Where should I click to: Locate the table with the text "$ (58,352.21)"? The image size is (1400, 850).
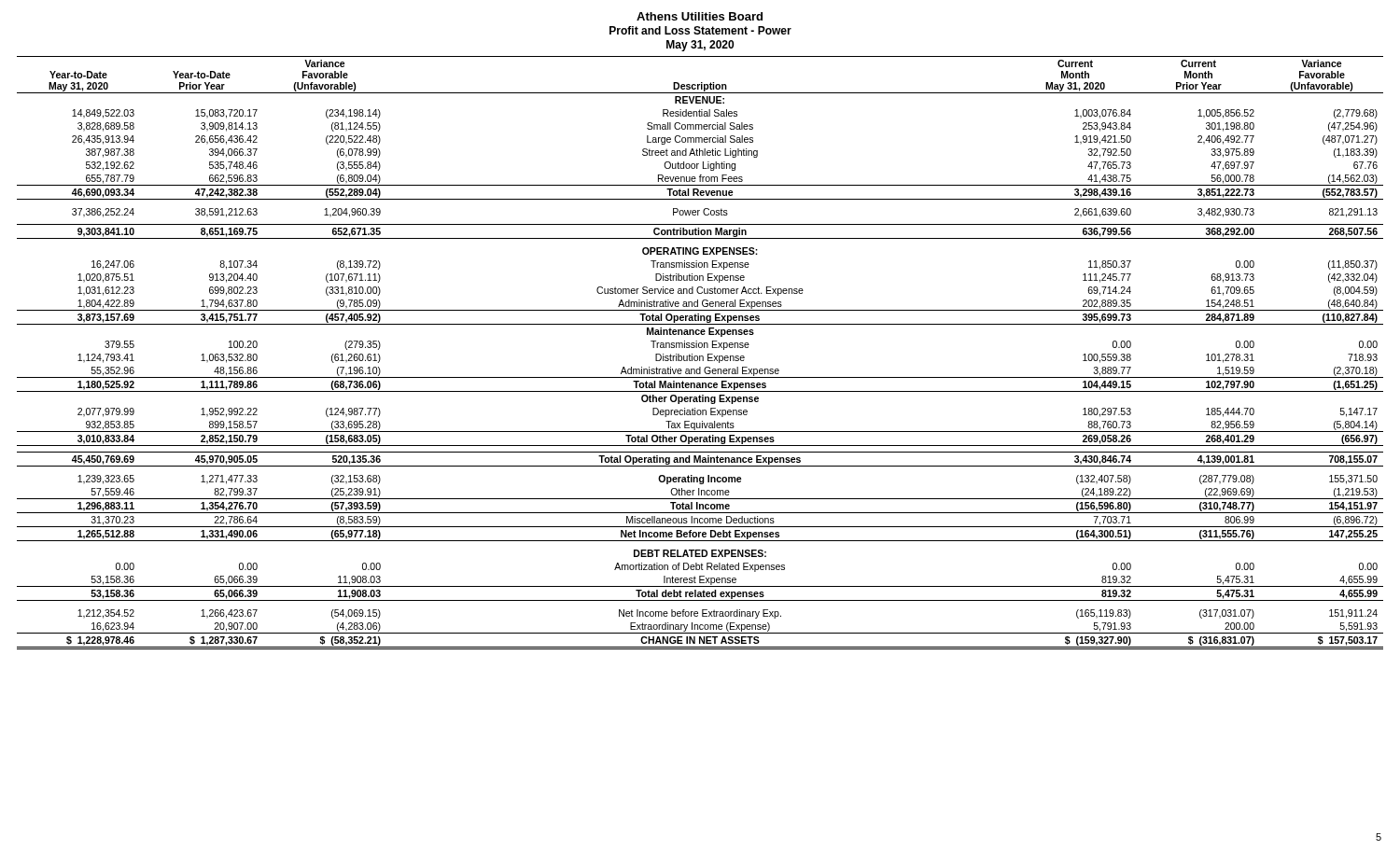700,353
